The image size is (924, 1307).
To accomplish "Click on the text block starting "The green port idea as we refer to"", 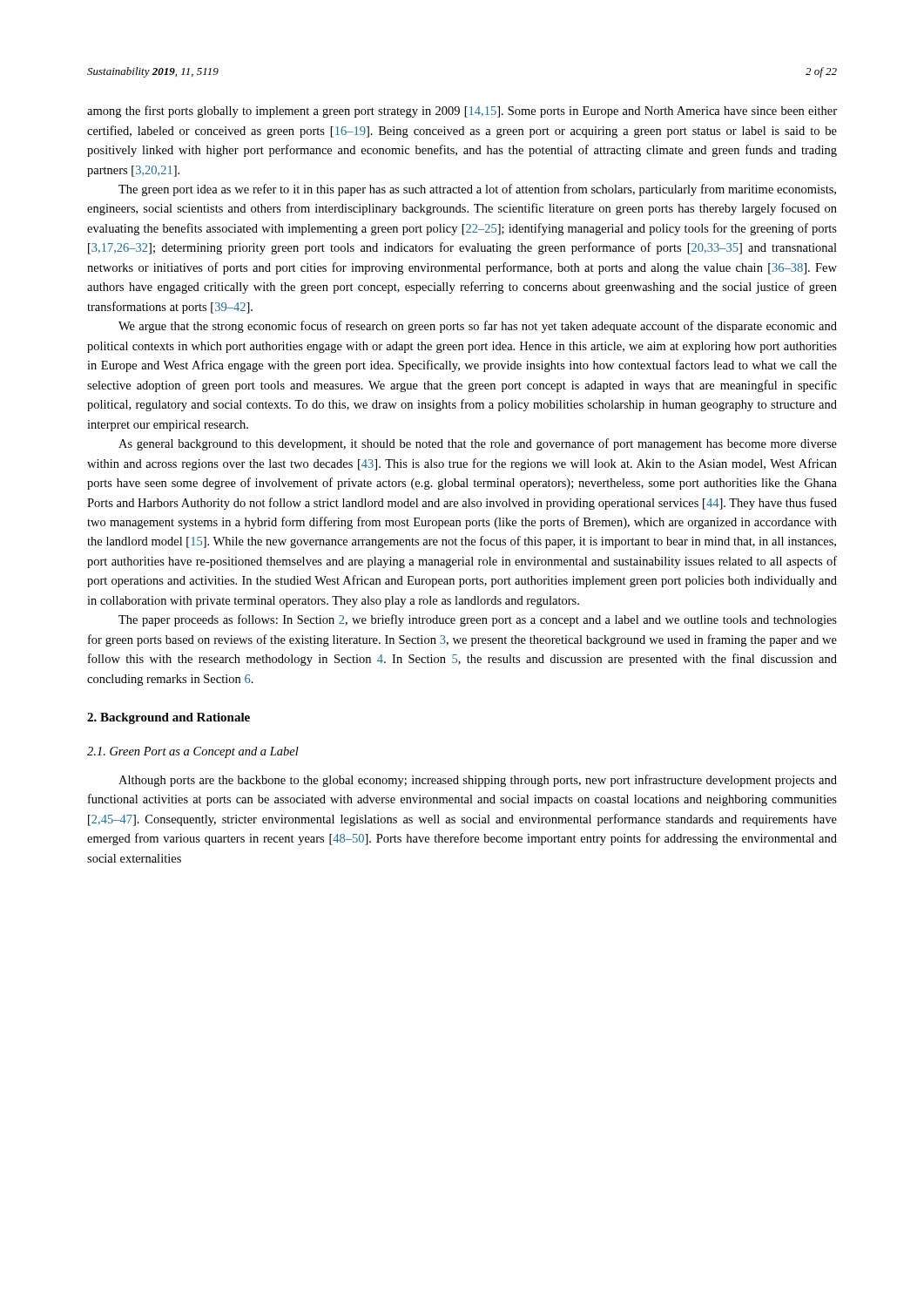I will pyautogui.click(x=462, y=248).
